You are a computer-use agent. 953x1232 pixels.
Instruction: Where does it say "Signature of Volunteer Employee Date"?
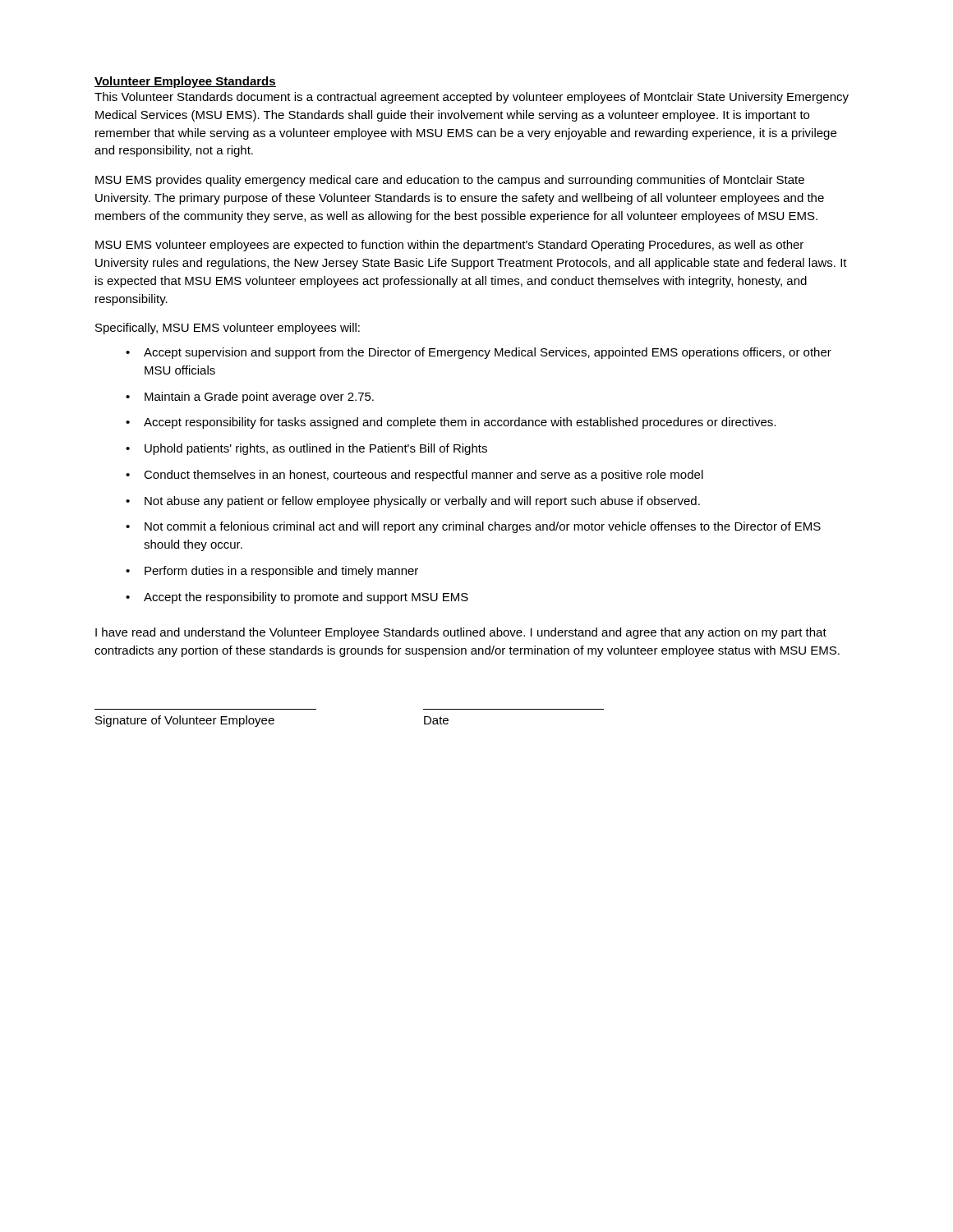[x=272, y=721]
